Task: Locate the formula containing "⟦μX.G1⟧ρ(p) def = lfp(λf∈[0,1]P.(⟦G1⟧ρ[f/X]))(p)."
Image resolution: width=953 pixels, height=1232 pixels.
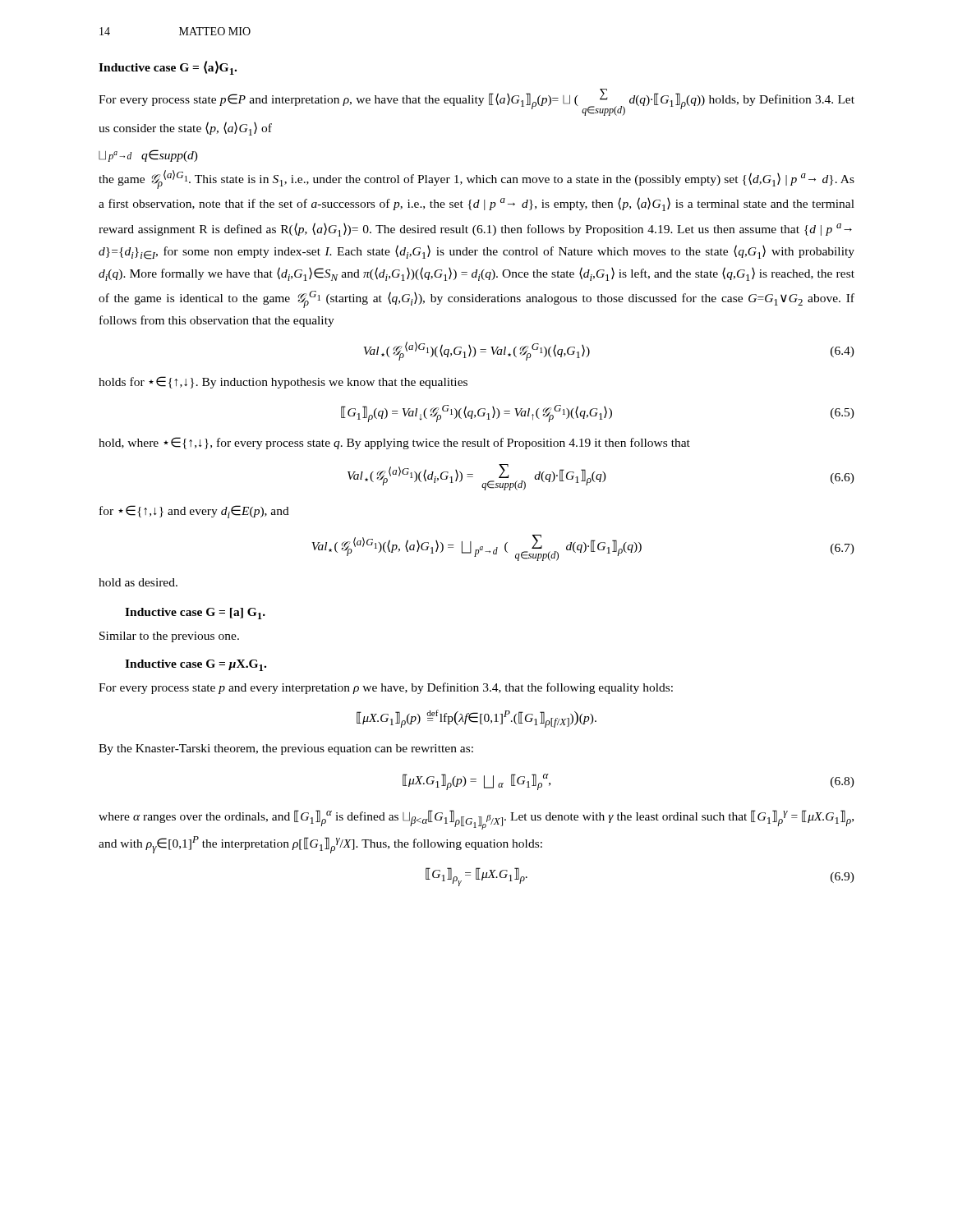Action: coord(476,718)
